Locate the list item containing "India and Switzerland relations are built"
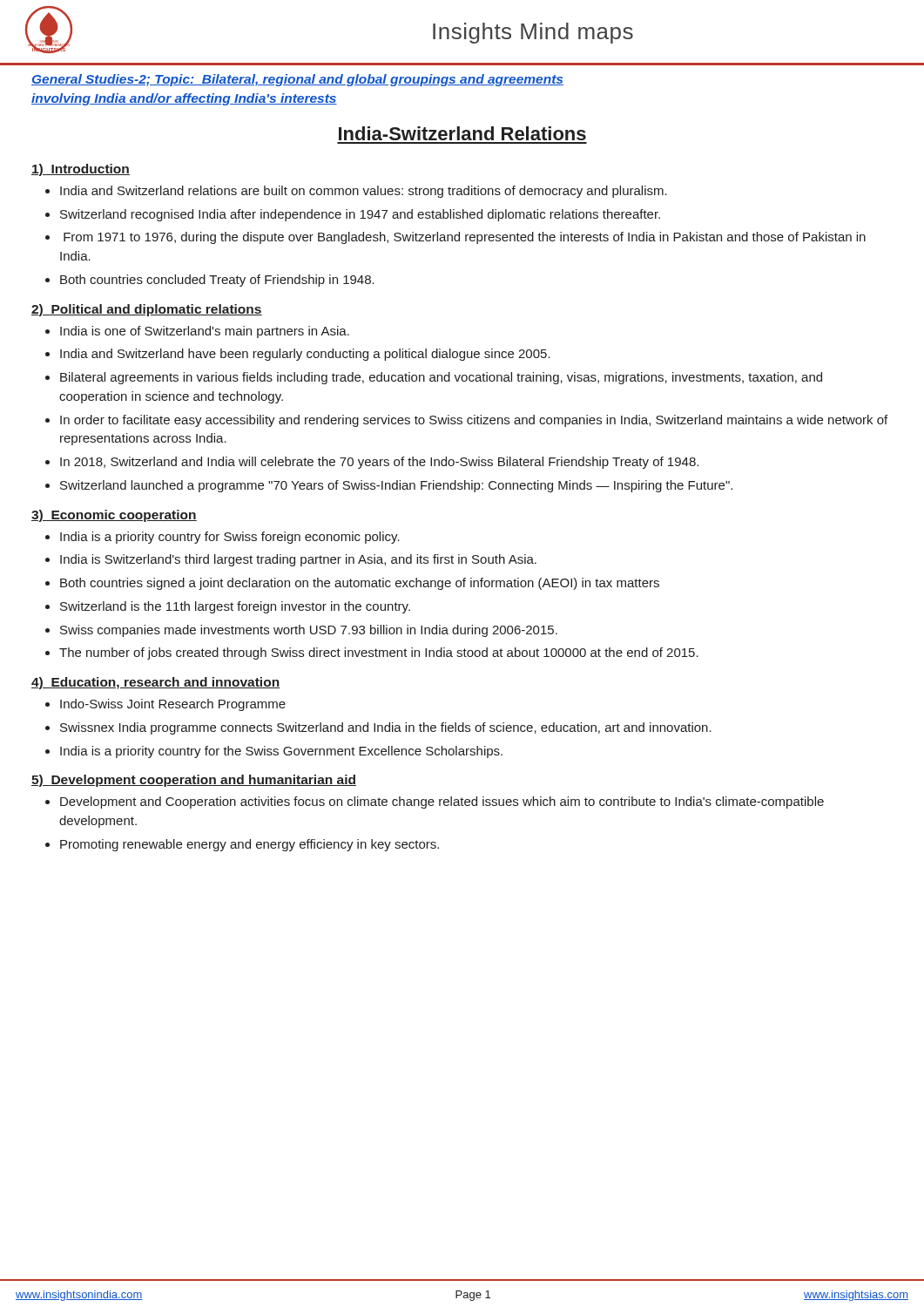Image resolution: width=924 pixels, height=1307 pixels. [363, 190]
